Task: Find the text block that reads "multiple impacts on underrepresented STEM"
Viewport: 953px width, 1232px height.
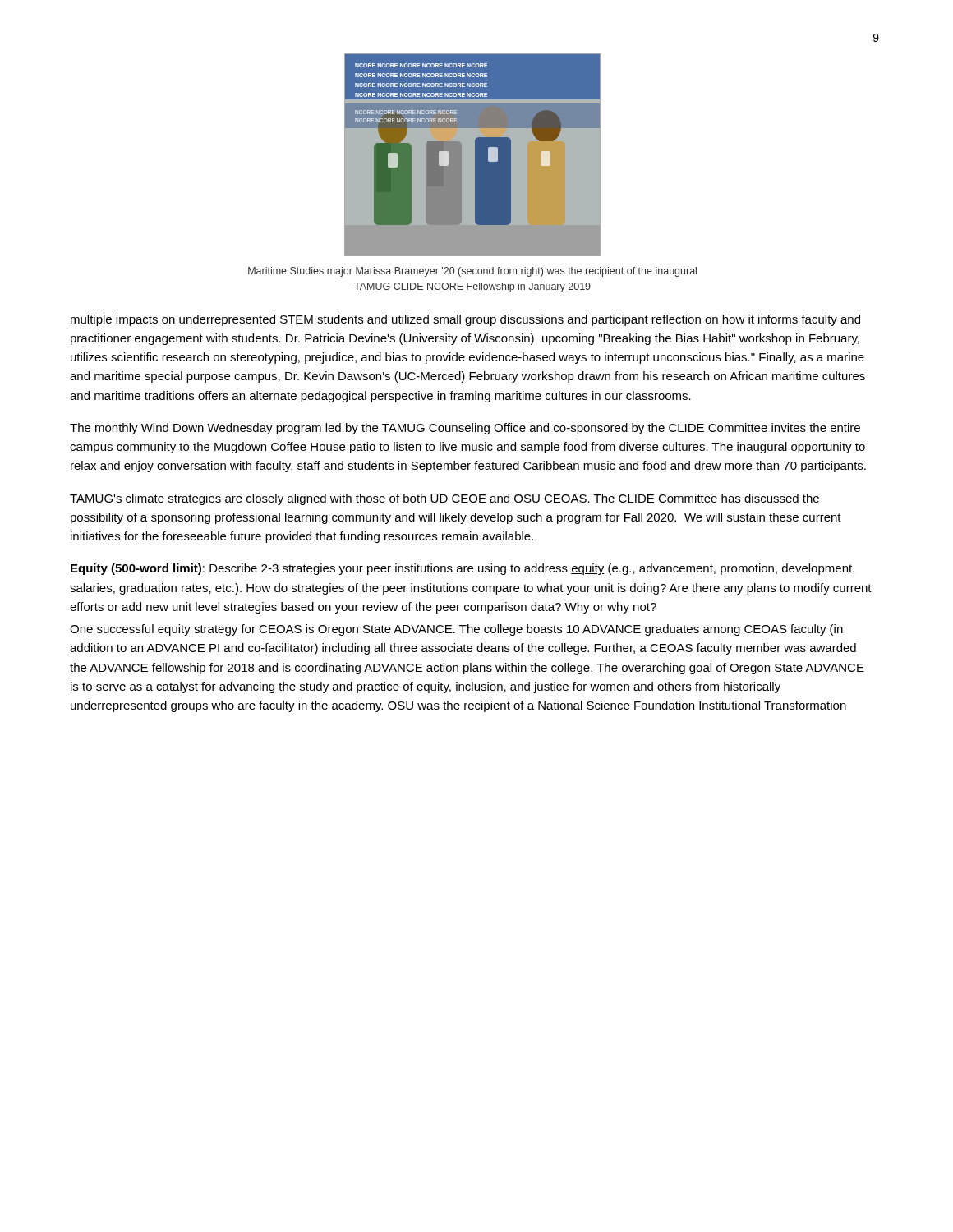Action: point(468,357)
